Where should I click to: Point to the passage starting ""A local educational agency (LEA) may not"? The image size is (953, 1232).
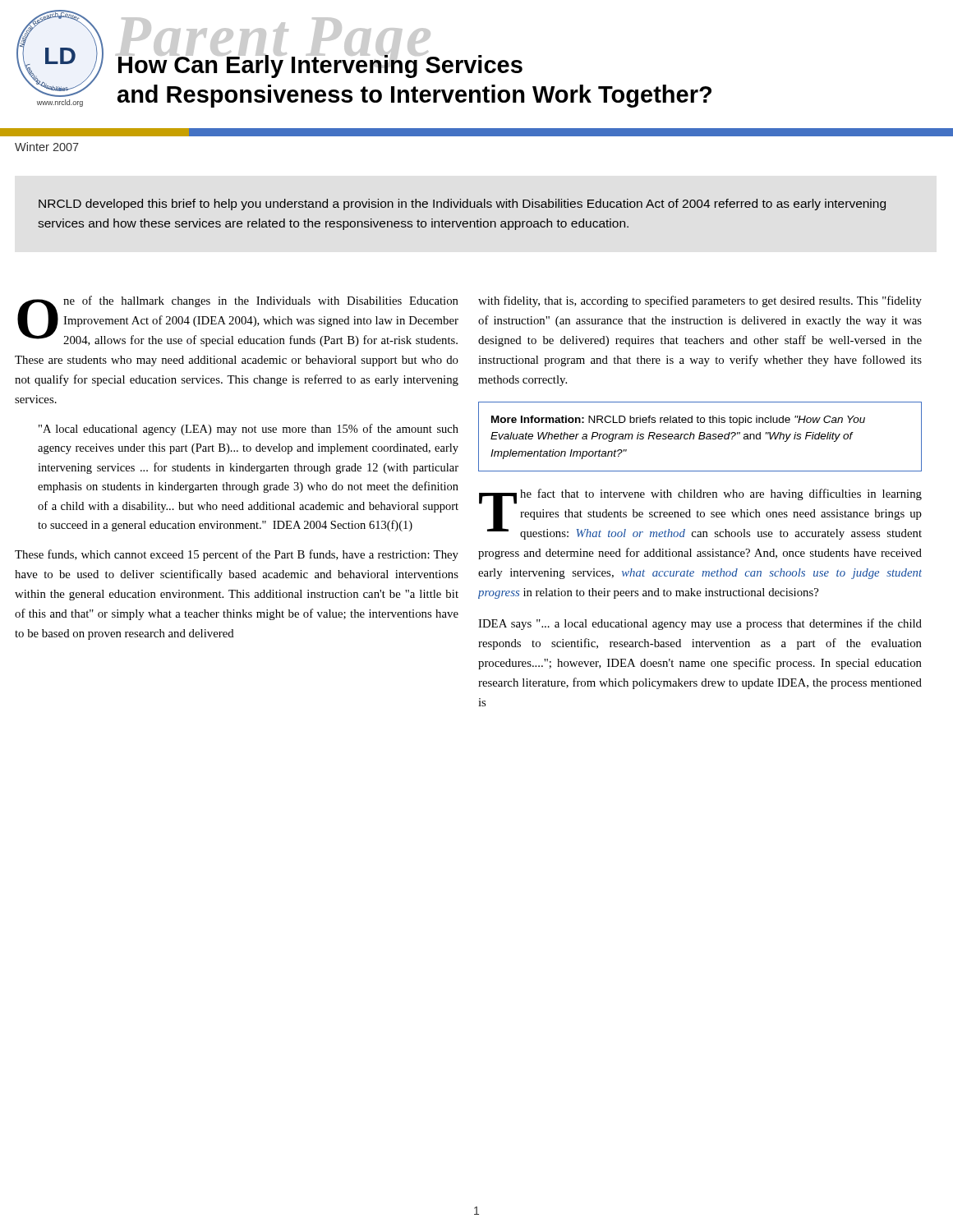[248, 477]
